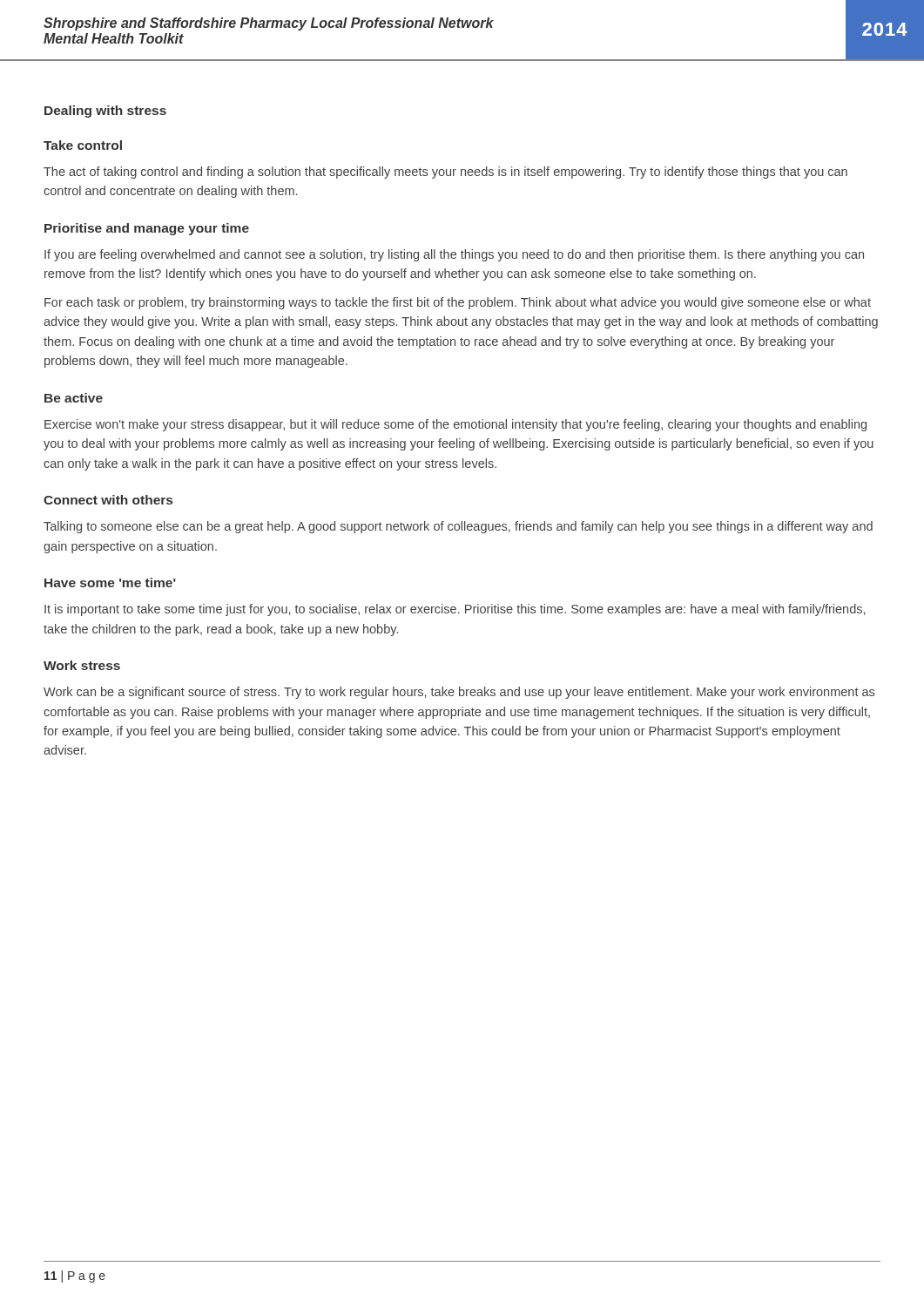The image size is (924, 1307).
Task: Locate the block of text that opens with "Exercise won't make your stress disappear,"
Action: 459,444
